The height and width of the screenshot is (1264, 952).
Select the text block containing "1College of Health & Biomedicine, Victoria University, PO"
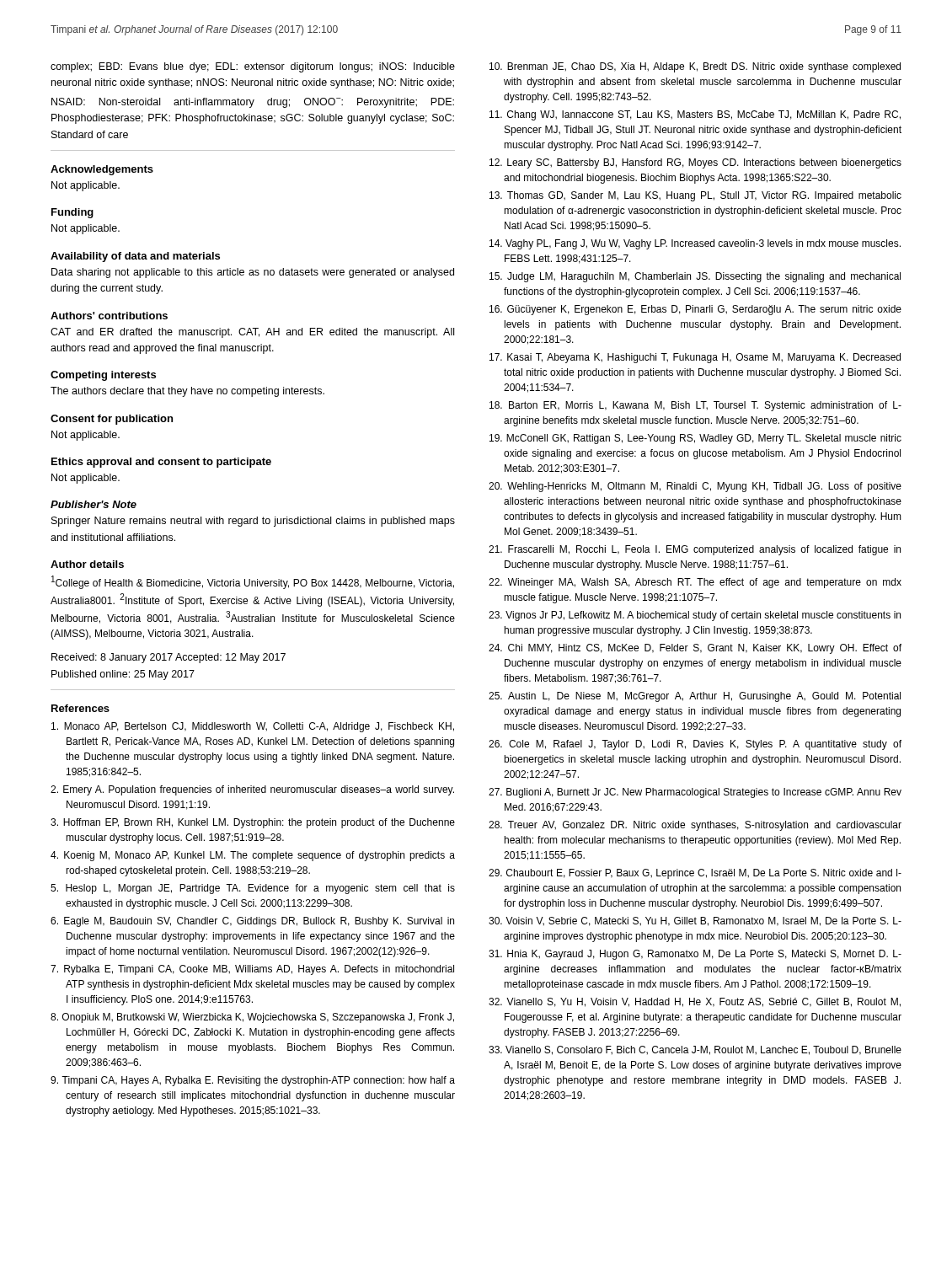tap(253, 607)
